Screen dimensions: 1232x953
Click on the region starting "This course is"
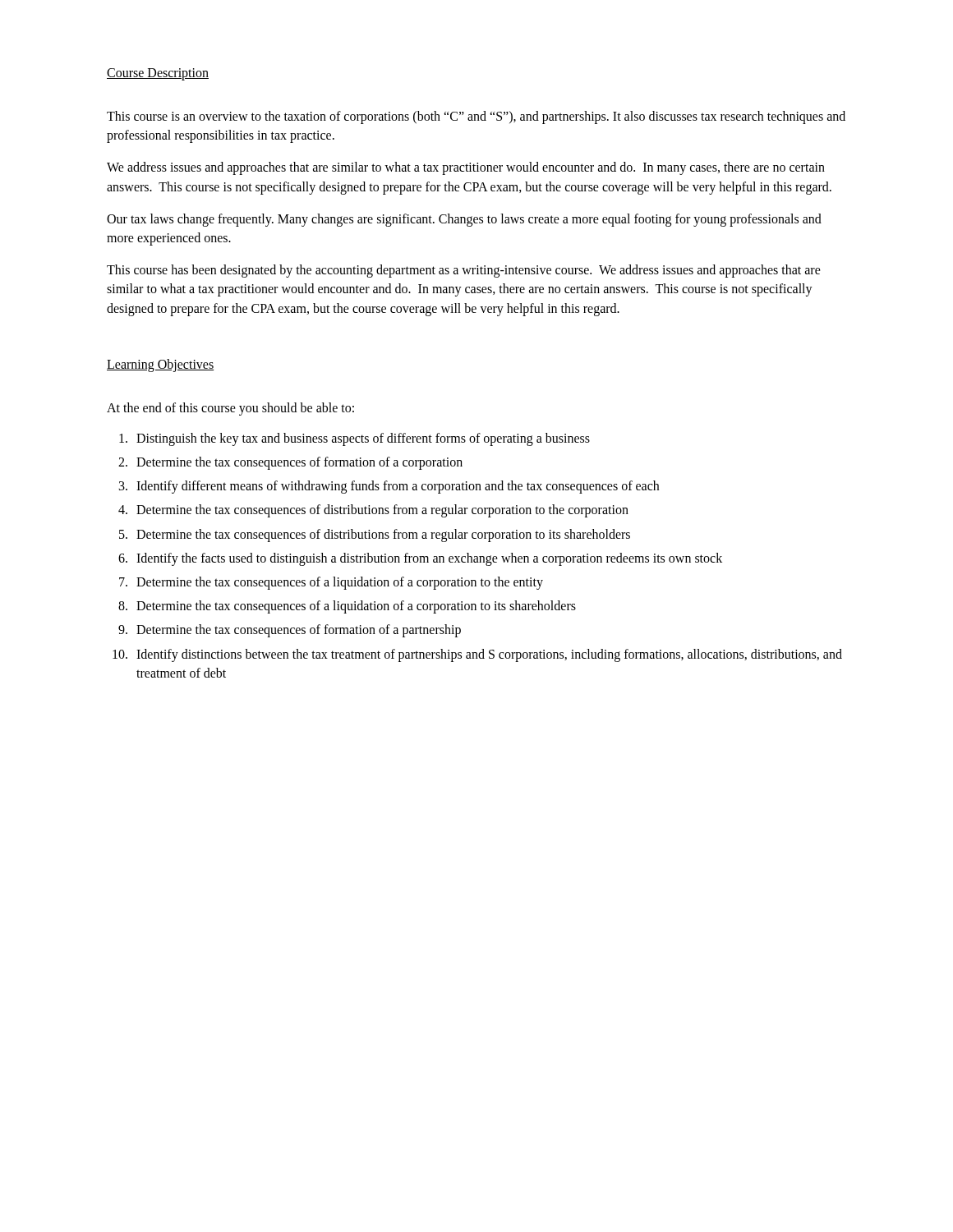click(x=476, y=126)
